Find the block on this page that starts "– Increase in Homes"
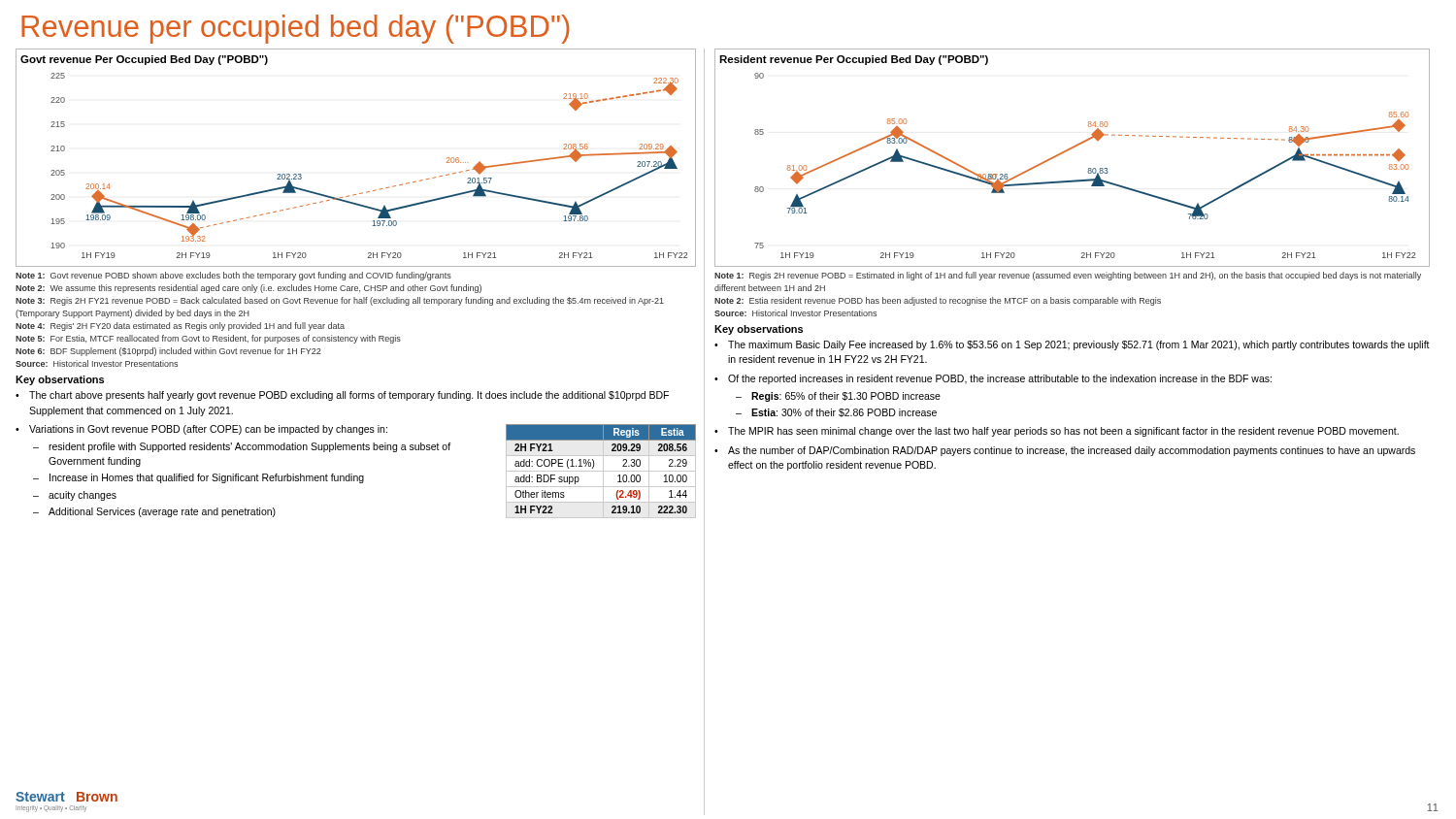1456x819 pixels. (199, 478)
